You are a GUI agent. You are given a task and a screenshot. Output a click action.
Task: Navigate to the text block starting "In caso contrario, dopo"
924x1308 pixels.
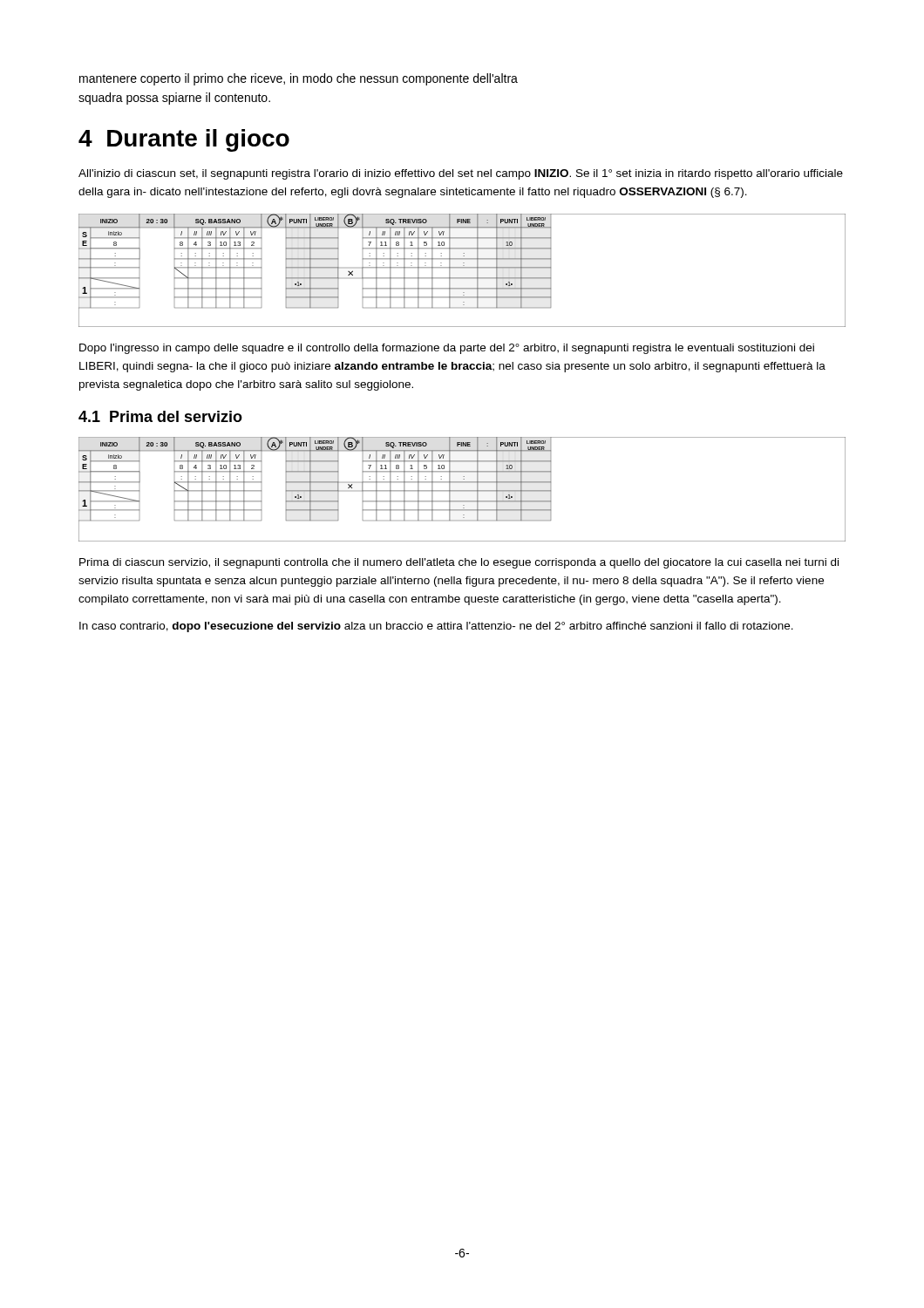click(x=436, y=625)
